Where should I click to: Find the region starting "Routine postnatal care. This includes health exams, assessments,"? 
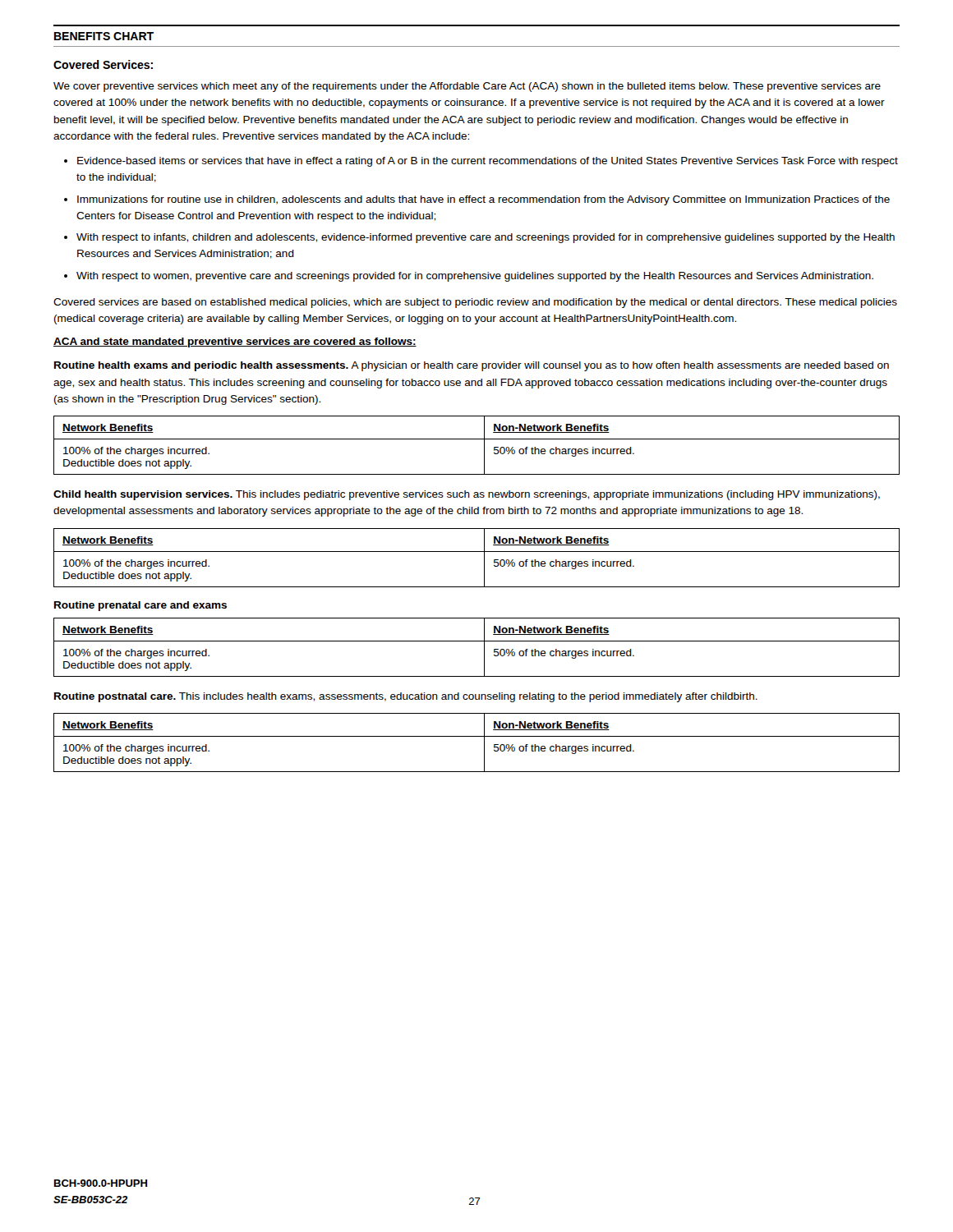click(x=406, y=696)
